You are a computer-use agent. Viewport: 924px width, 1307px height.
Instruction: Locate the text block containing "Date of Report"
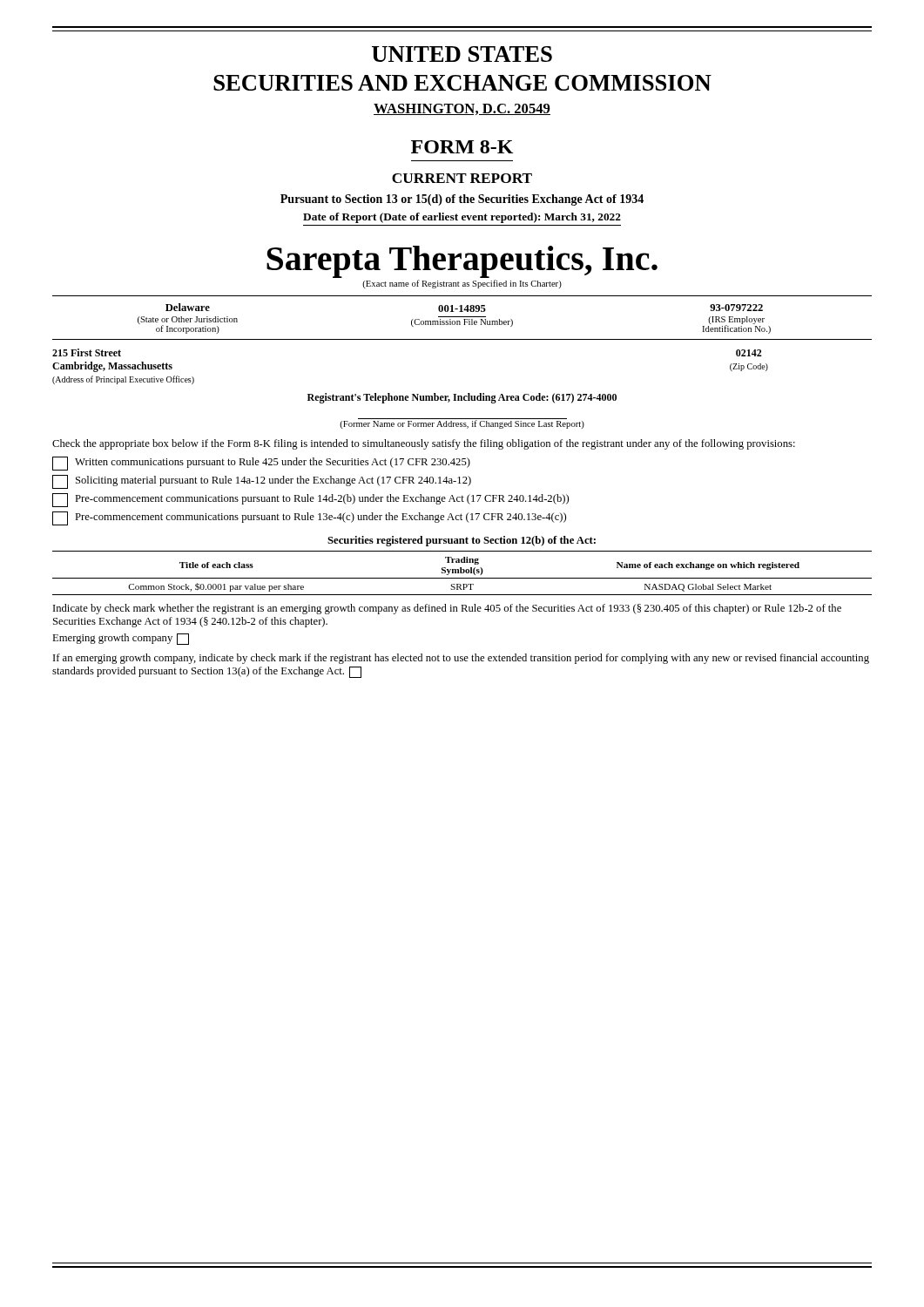coord(462,217)
